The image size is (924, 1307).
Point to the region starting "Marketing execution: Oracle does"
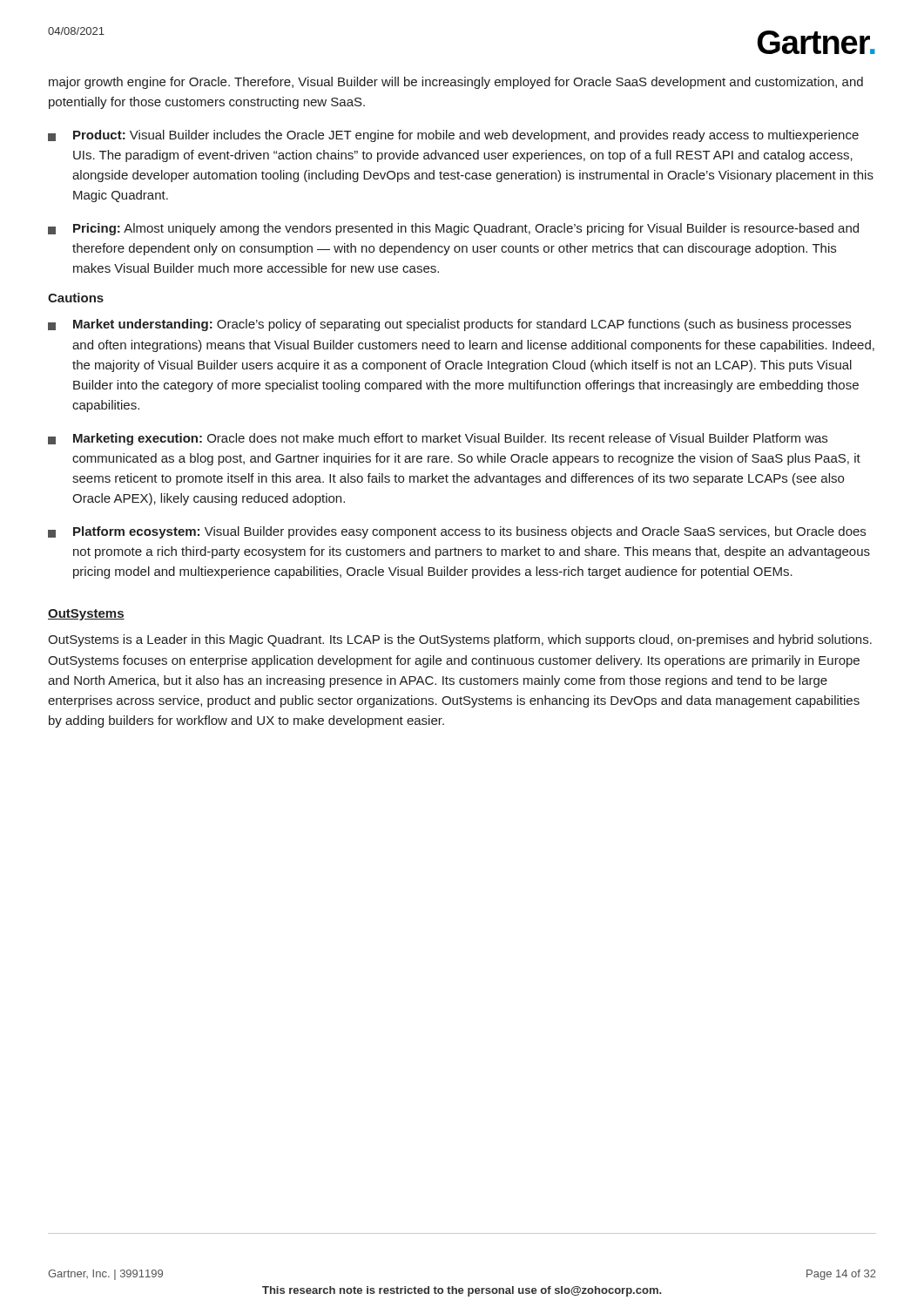462,468
